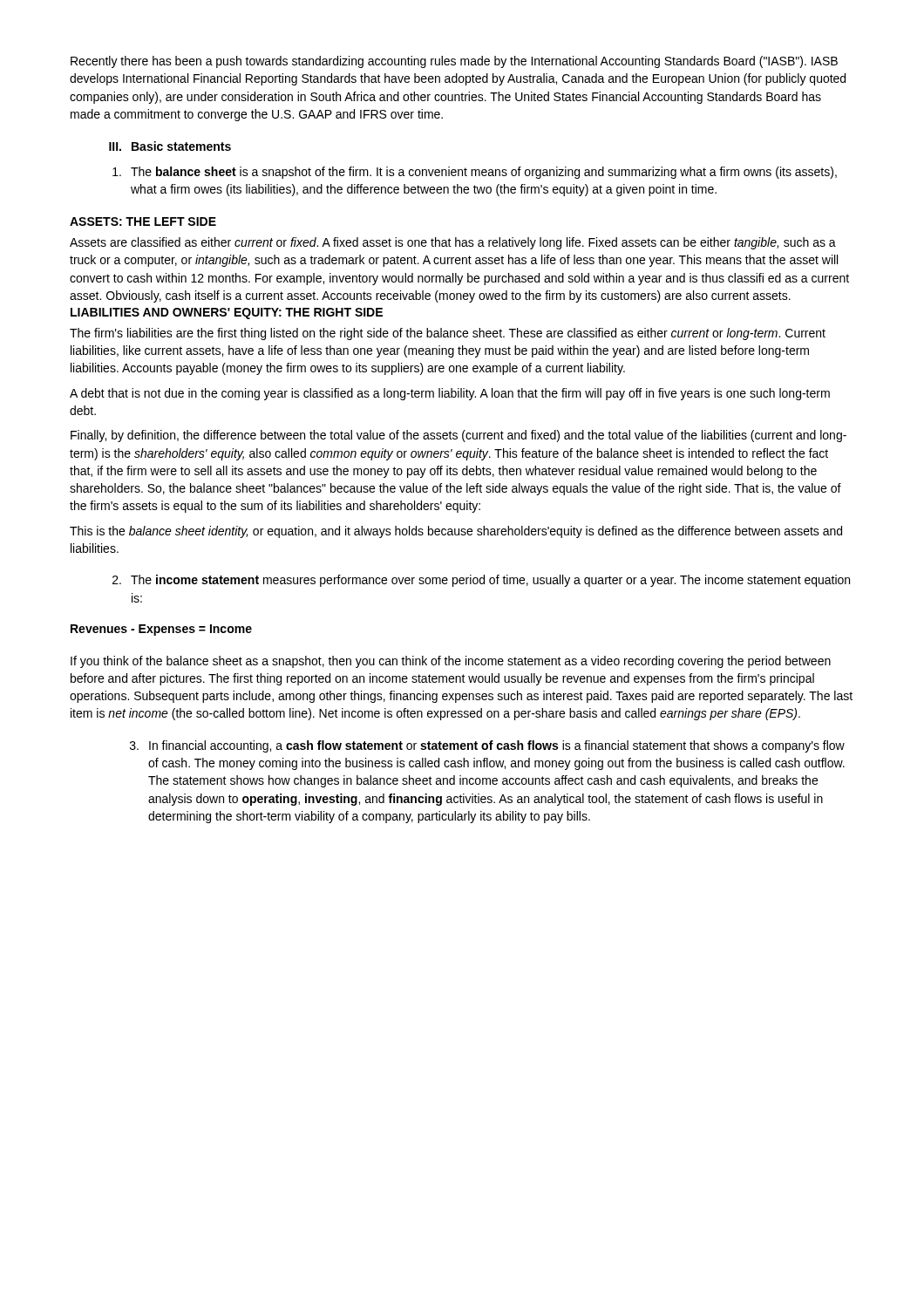This screenshot has width=924, height=1308.
Task: Find the text block starting "If you think of"
Action: click(x=461, y=687)
